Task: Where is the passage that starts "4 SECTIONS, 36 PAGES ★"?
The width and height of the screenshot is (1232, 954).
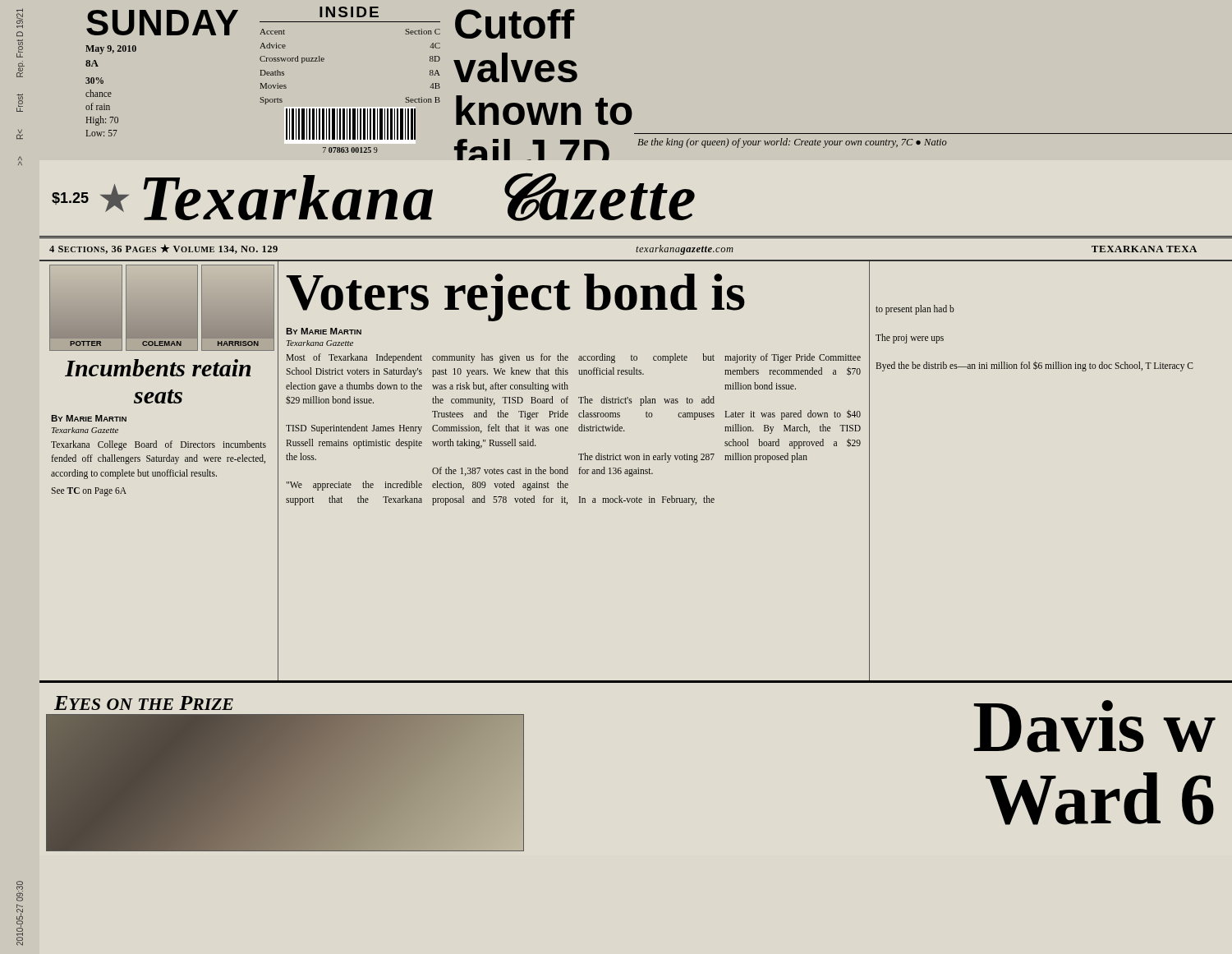Action: (x=623, y=249)
